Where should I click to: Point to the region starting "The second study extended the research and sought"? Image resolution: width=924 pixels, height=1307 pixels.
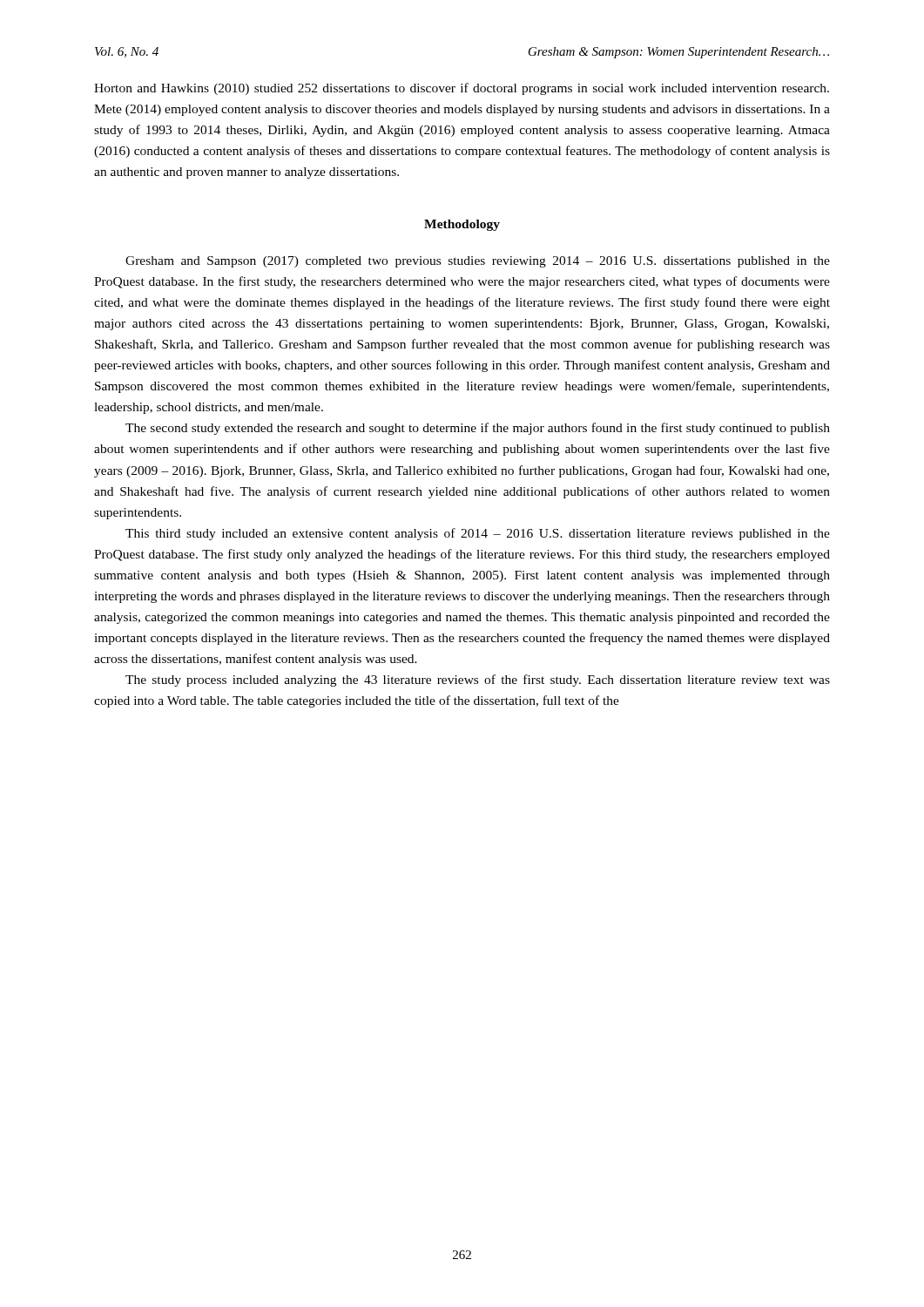[462, 470]
